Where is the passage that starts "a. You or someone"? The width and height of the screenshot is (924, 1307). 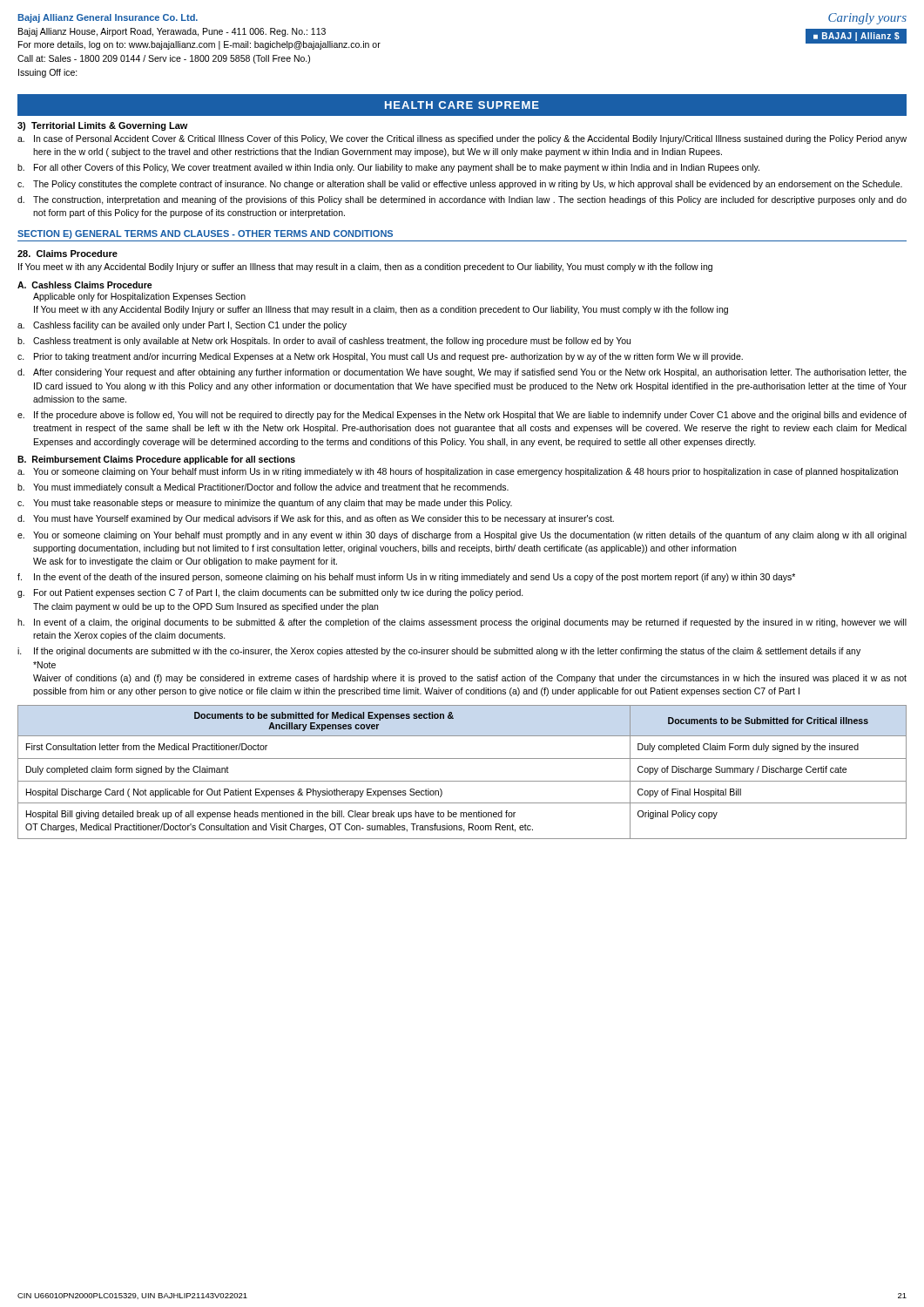pyautogui.click(x=458, y=472)
